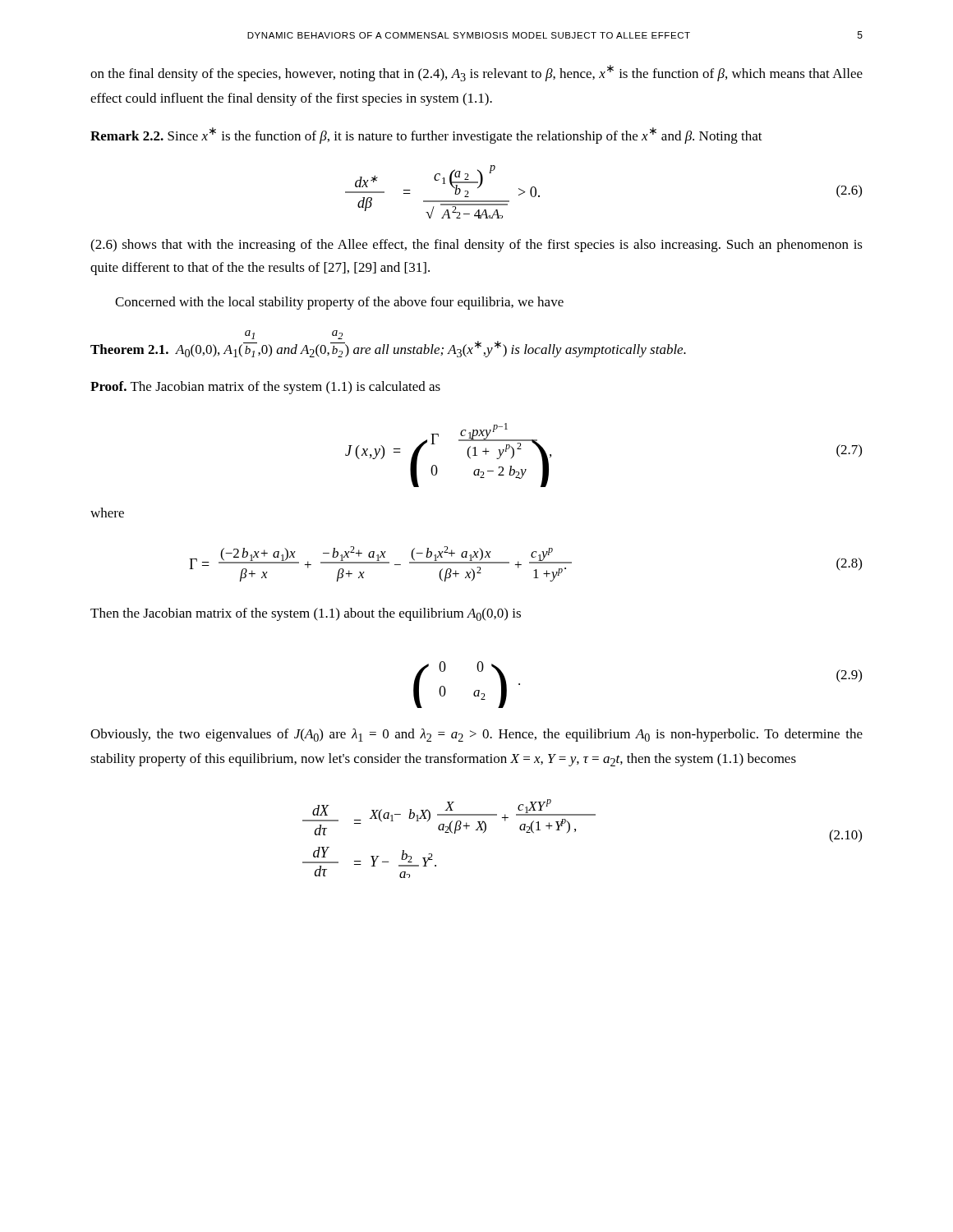
Task: Point to the block beginning "Then the Jacobian matrix of the system"
Action: [x=476, y=615]
